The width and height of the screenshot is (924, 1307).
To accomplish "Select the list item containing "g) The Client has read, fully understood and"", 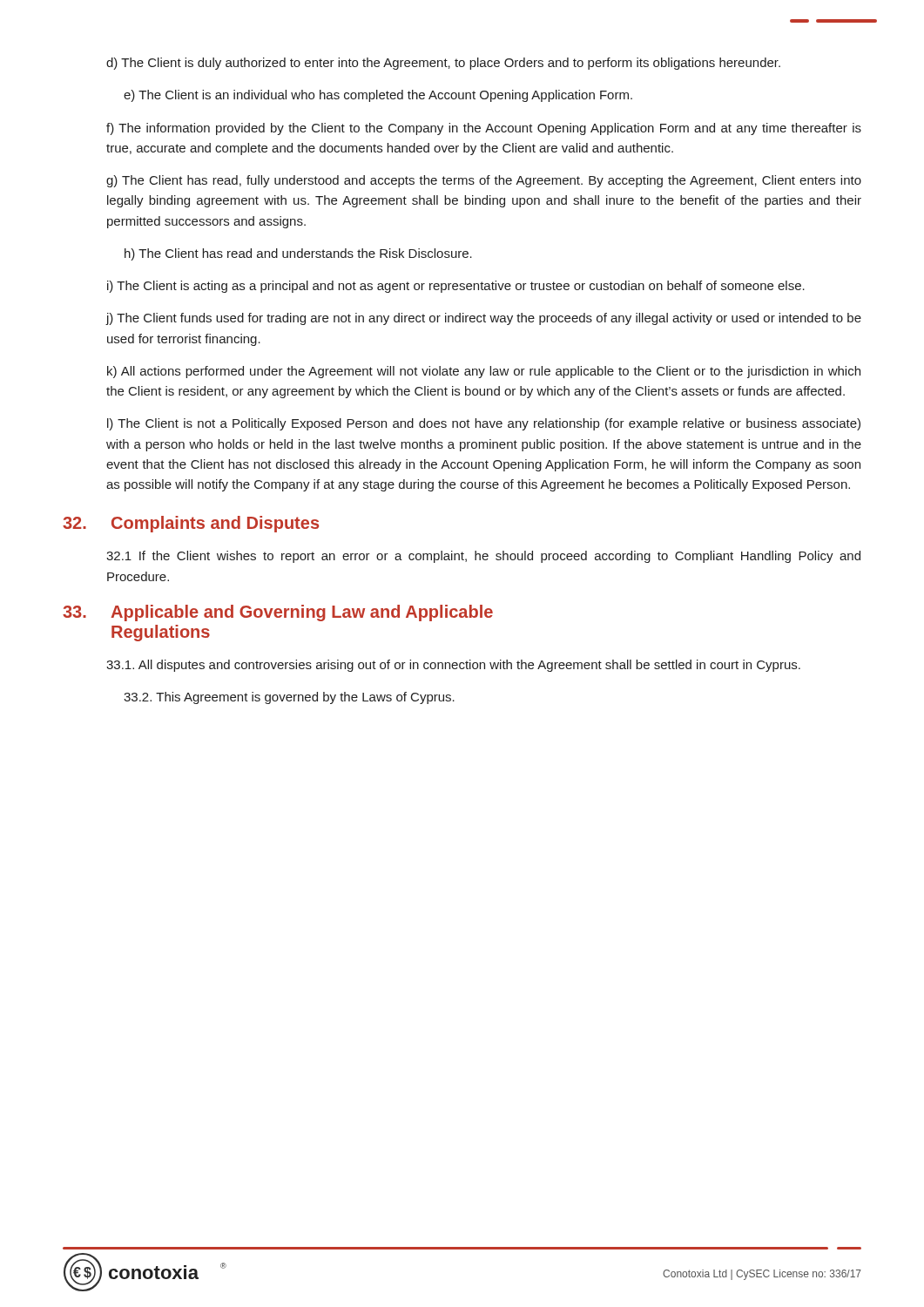I will [484, 200].
